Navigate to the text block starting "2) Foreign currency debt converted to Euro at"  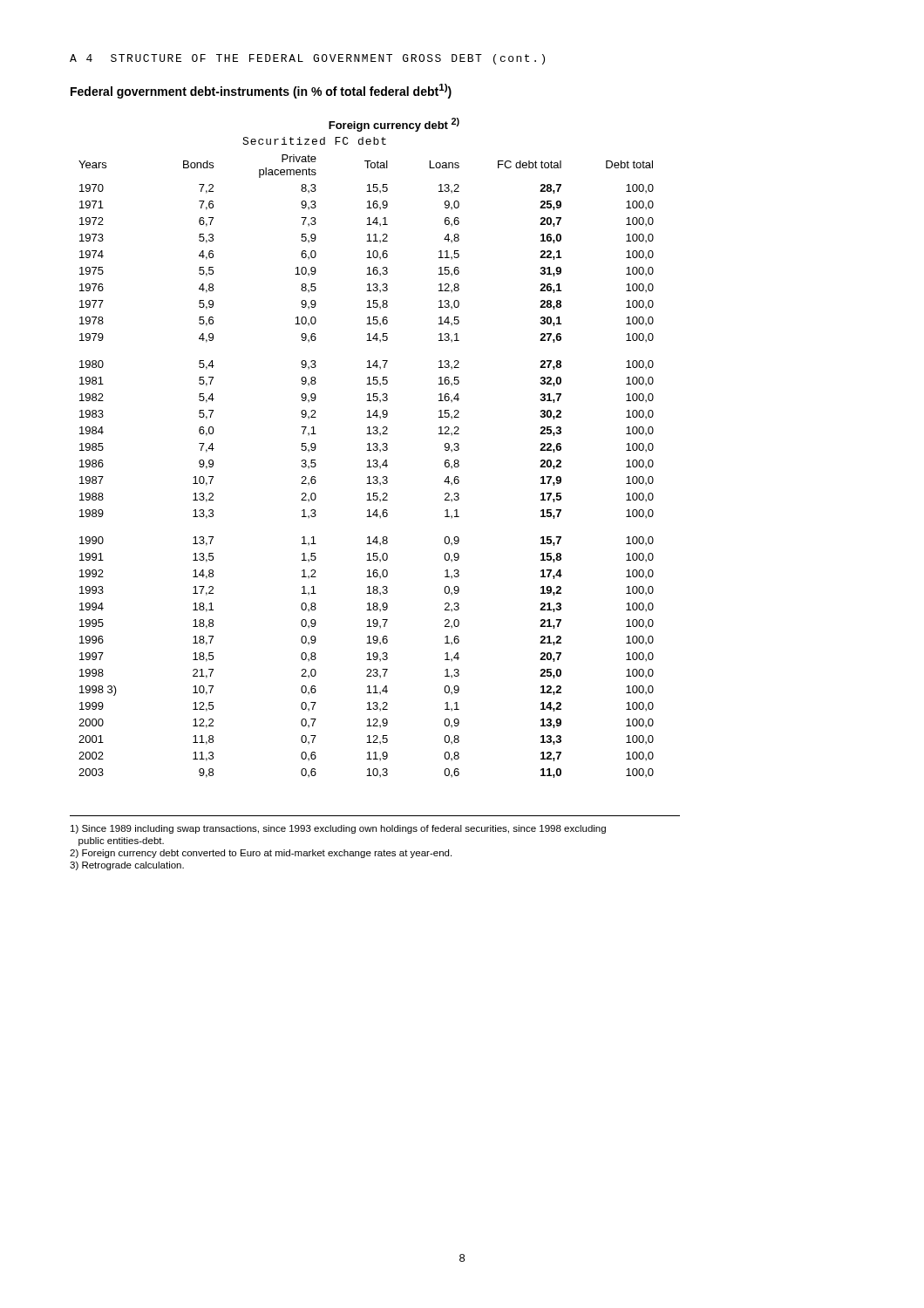pyautogui.click(x=375, y=853)
